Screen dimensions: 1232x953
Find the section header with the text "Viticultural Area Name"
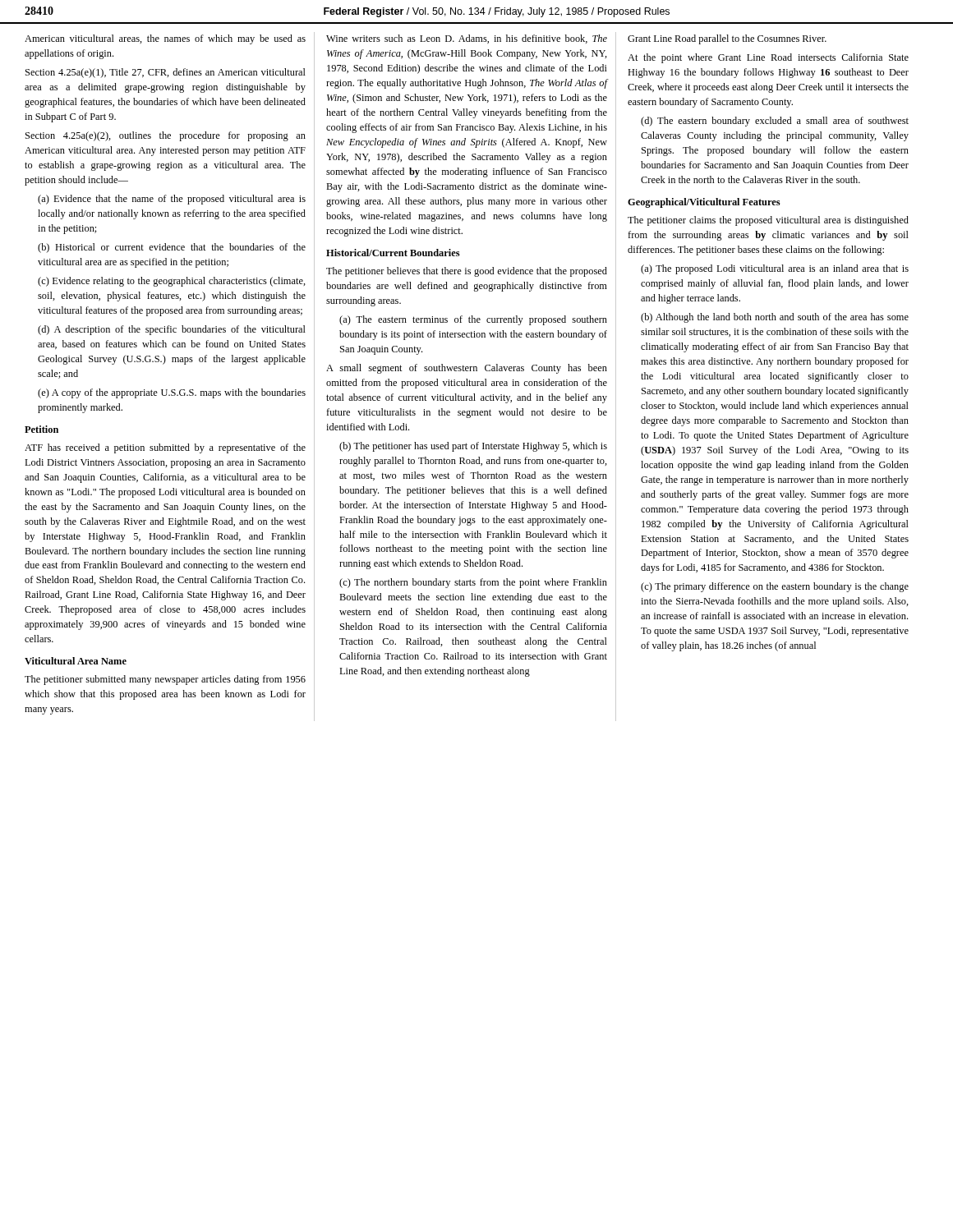coord(76,662)
